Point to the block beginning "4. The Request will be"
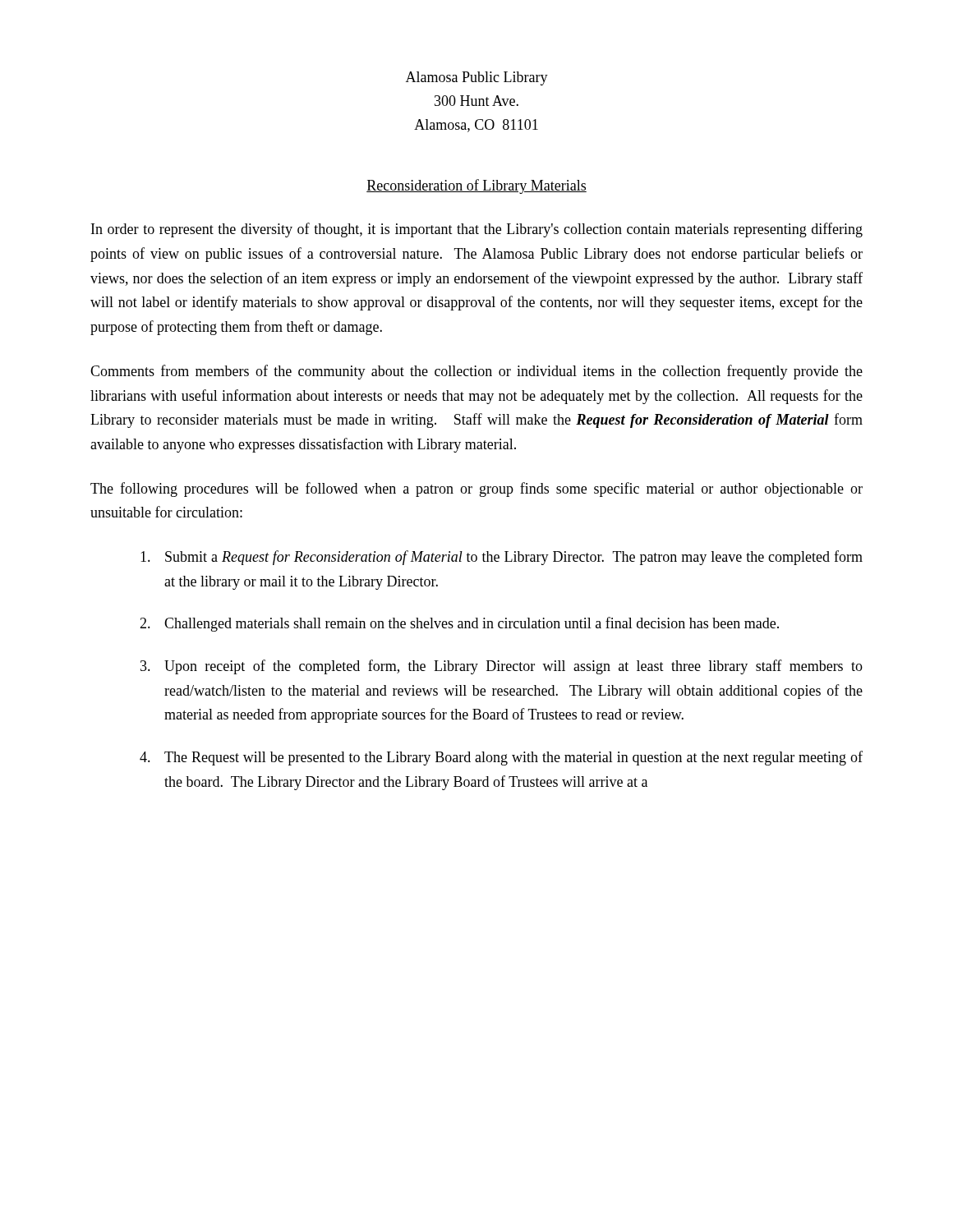The height and width of the screenshot is (1232, 953). (x=501, y=770)
